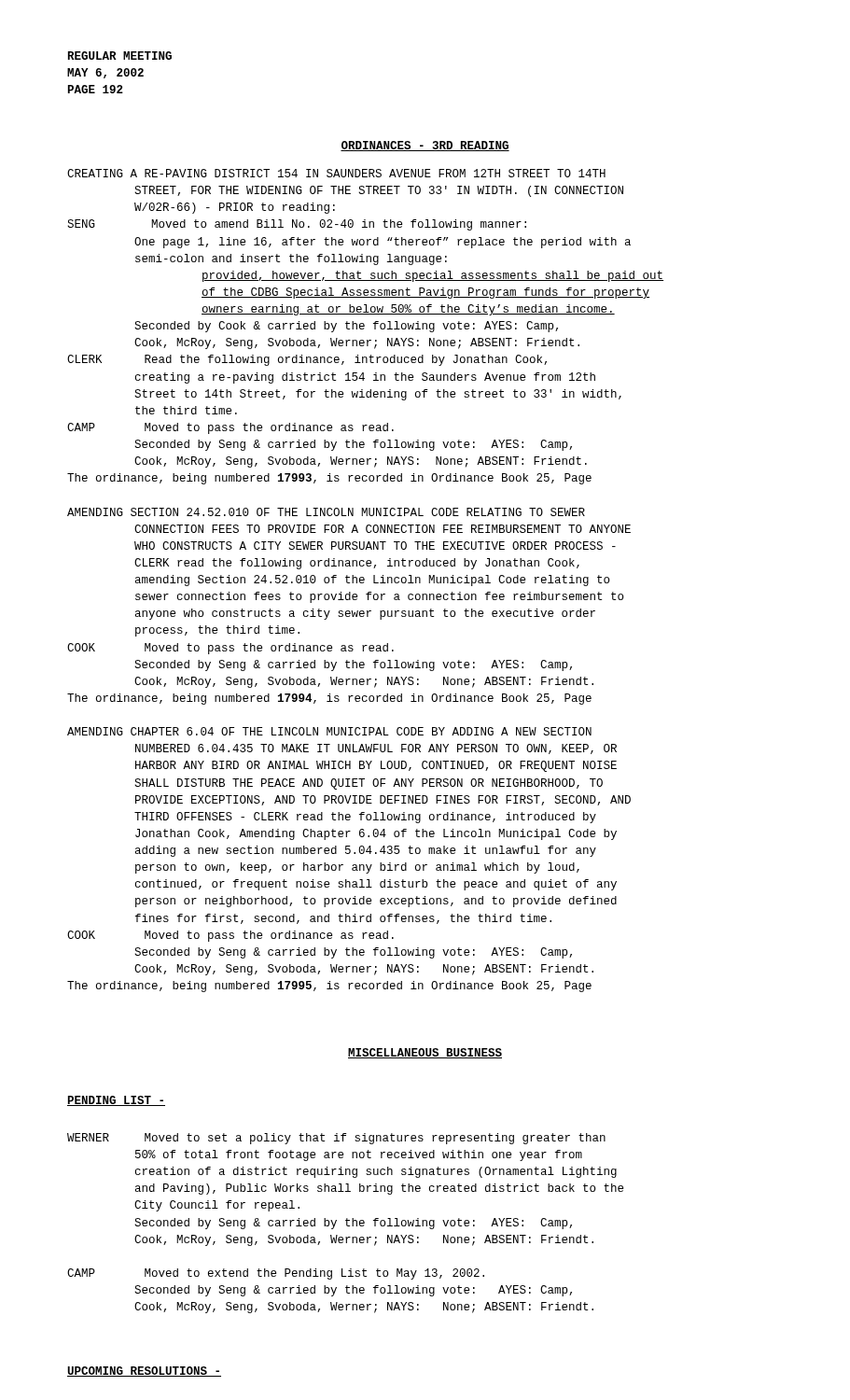Screen dimensions: 1400x850
Task: Locate the block starting "AMENDING SECTION 24.52.010"
Action: 425,606
